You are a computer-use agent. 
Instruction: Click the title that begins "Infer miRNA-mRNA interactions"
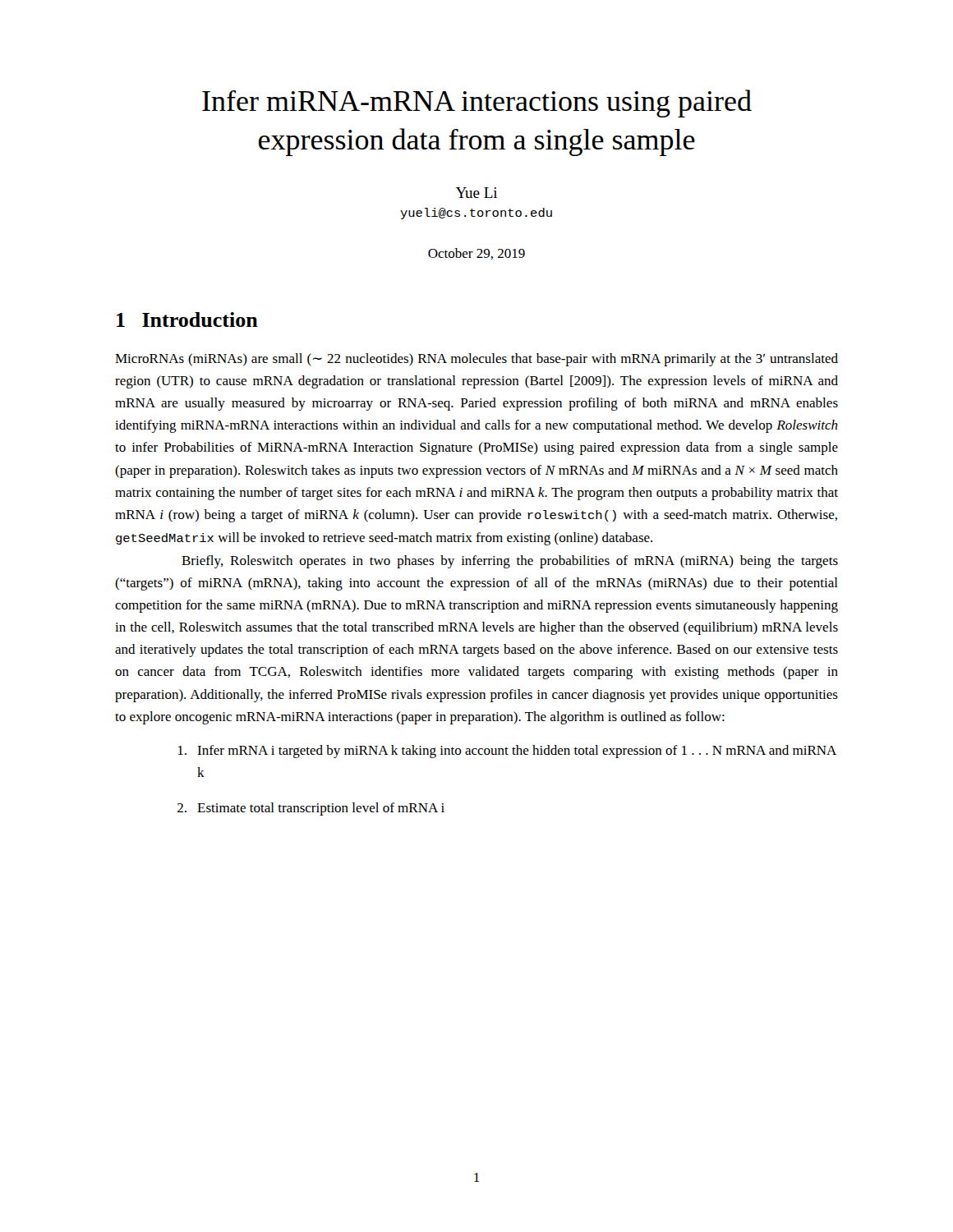pos(476,121)
